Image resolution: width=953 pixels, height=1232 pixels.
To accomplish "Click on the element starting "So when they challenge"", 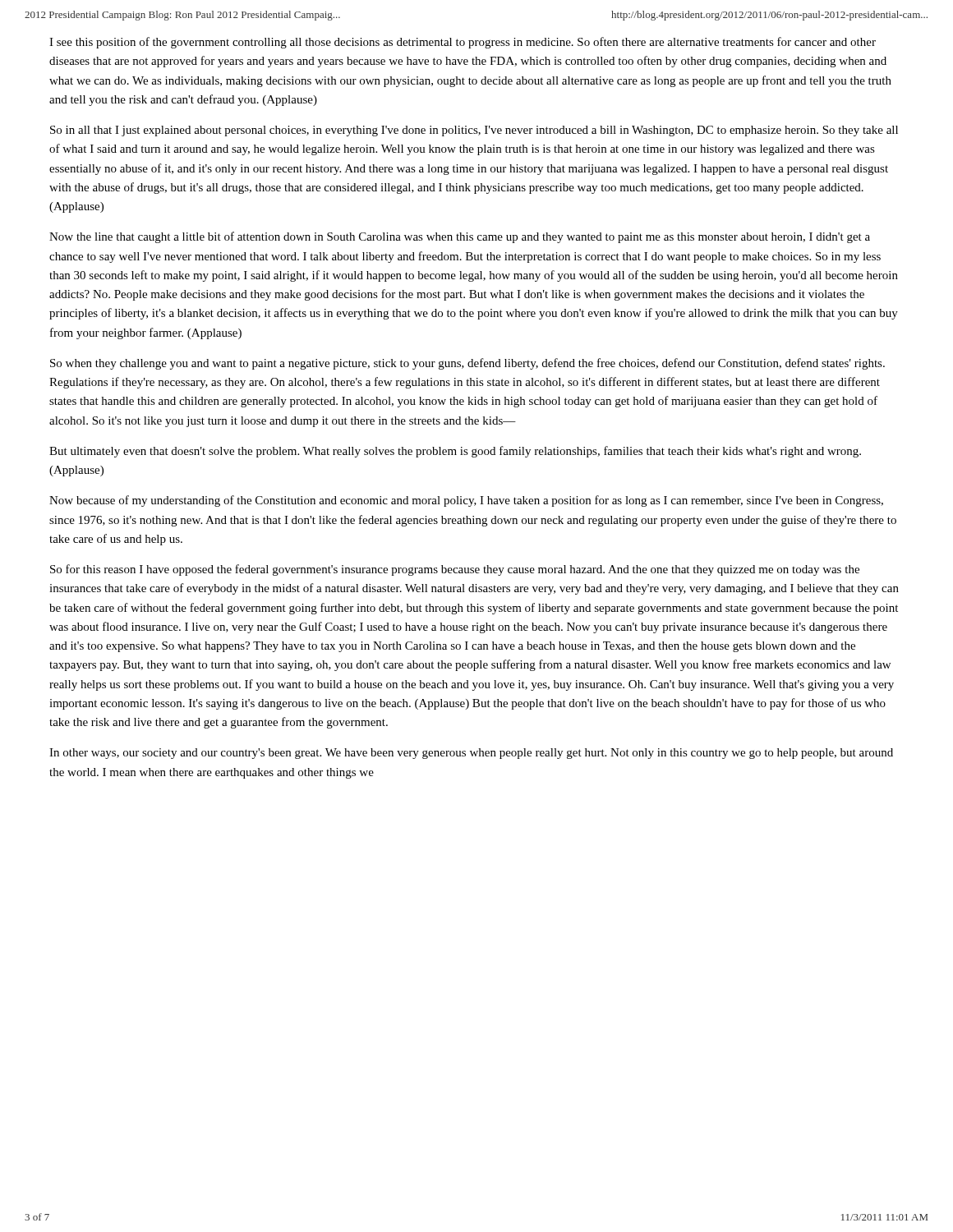I will pos(467,391).
